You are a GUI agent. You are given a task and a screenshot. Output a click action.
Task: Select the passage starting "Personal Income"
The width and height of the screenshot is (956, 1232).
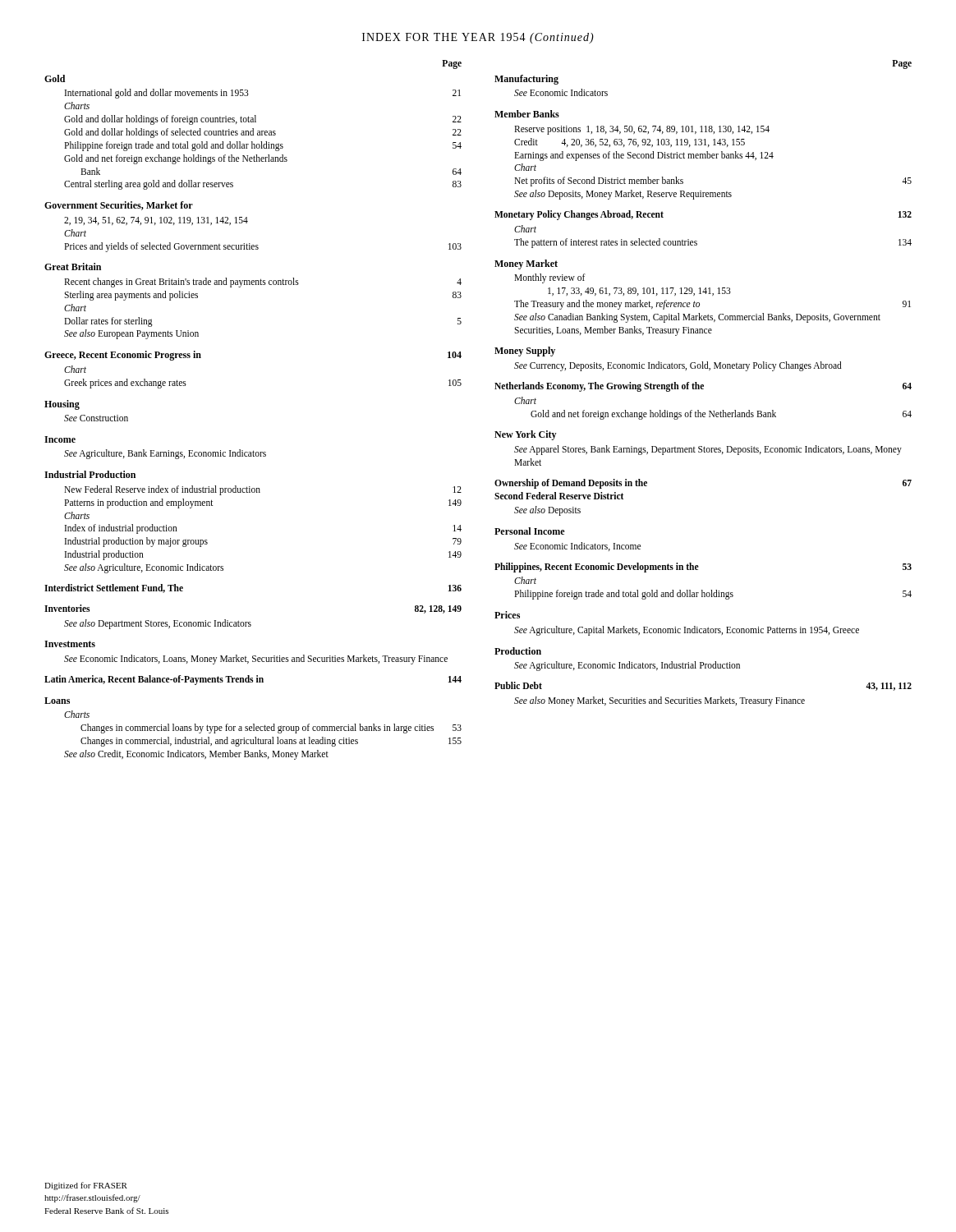530,532
